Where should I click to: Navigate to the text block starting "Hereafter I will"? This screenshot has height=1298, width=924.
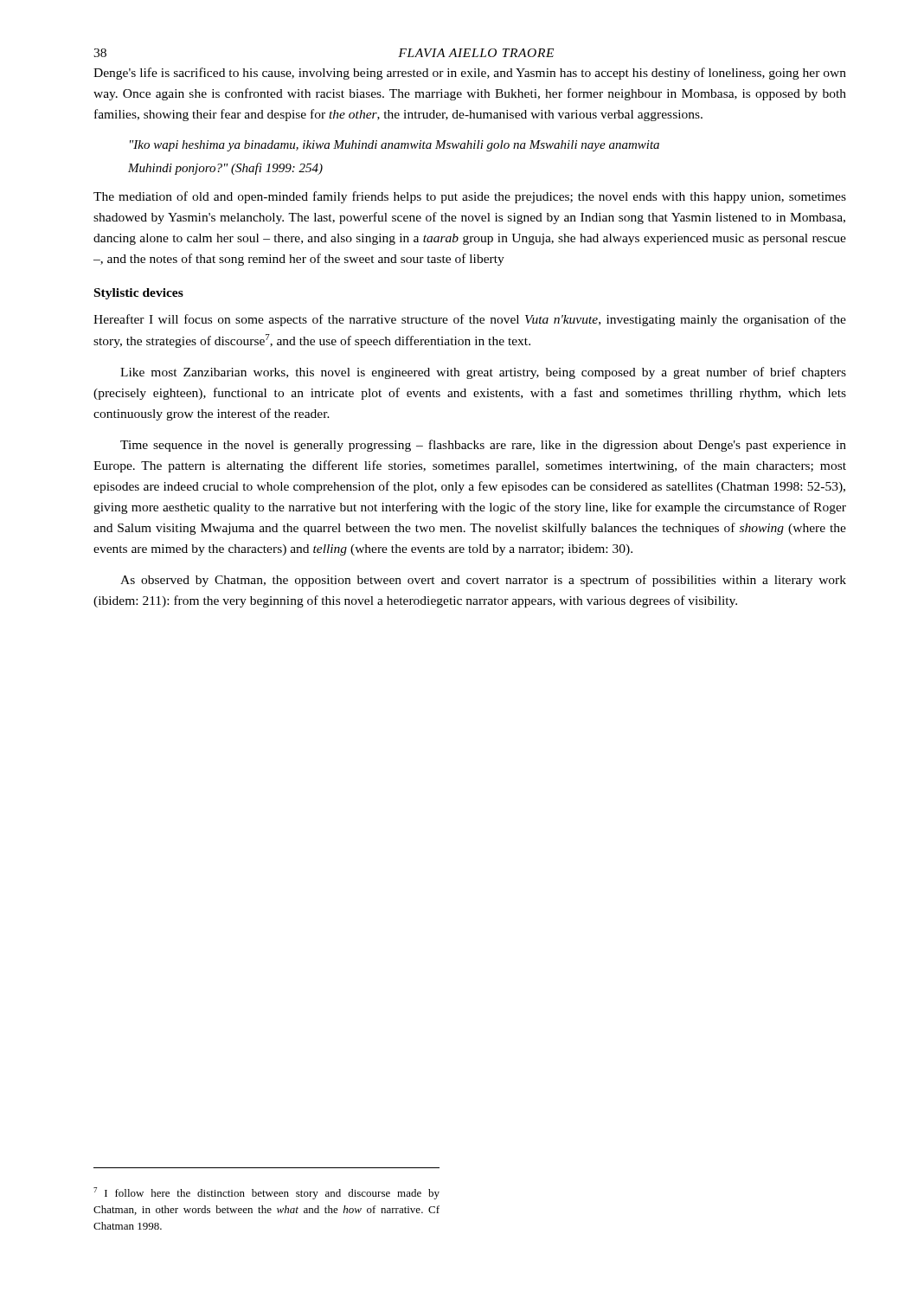tap(470, 330)
